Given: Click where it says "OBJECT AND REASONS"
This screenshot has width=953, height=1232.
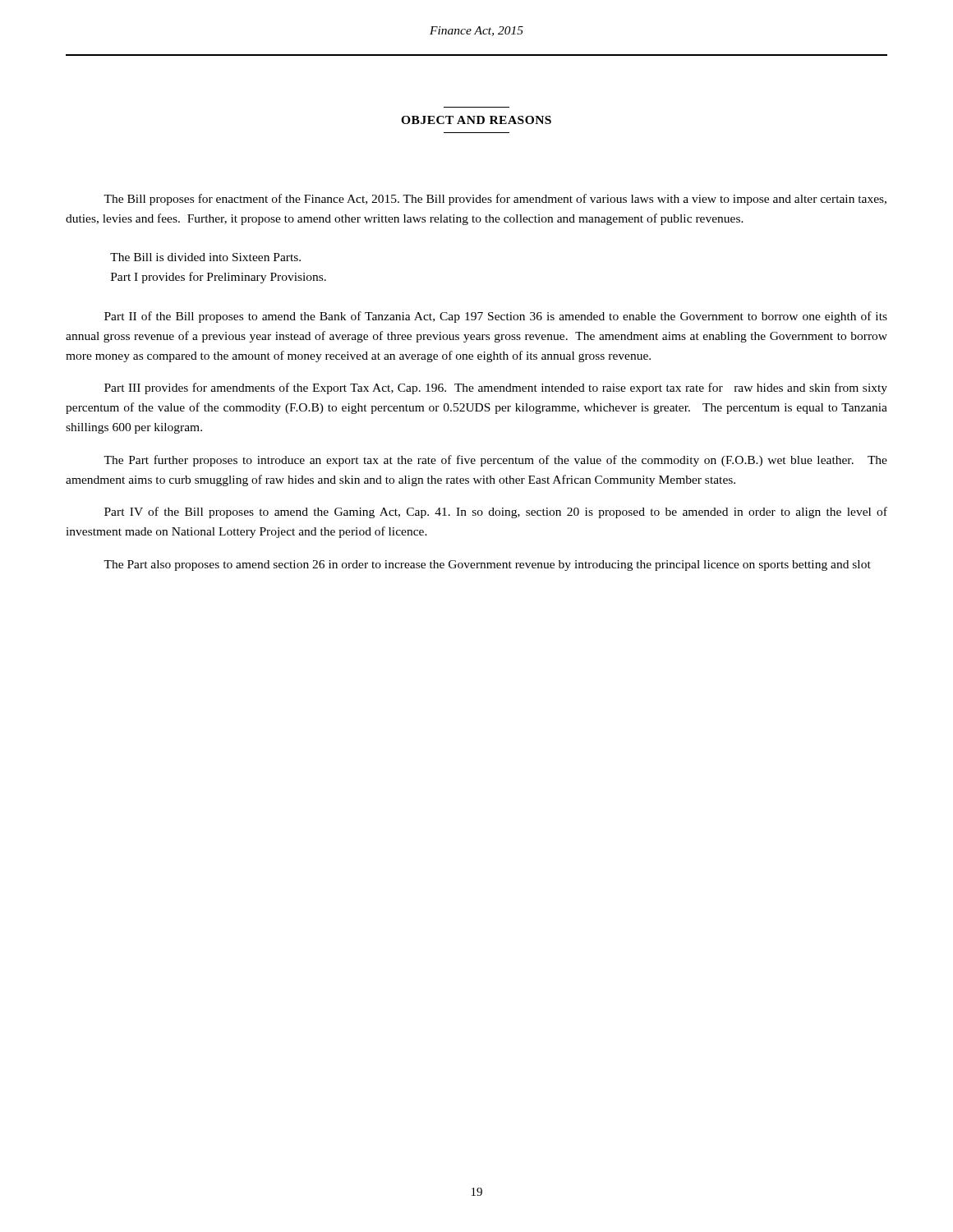Looking at the screenshot, I should pyautogui.click(x=476, y=120).
